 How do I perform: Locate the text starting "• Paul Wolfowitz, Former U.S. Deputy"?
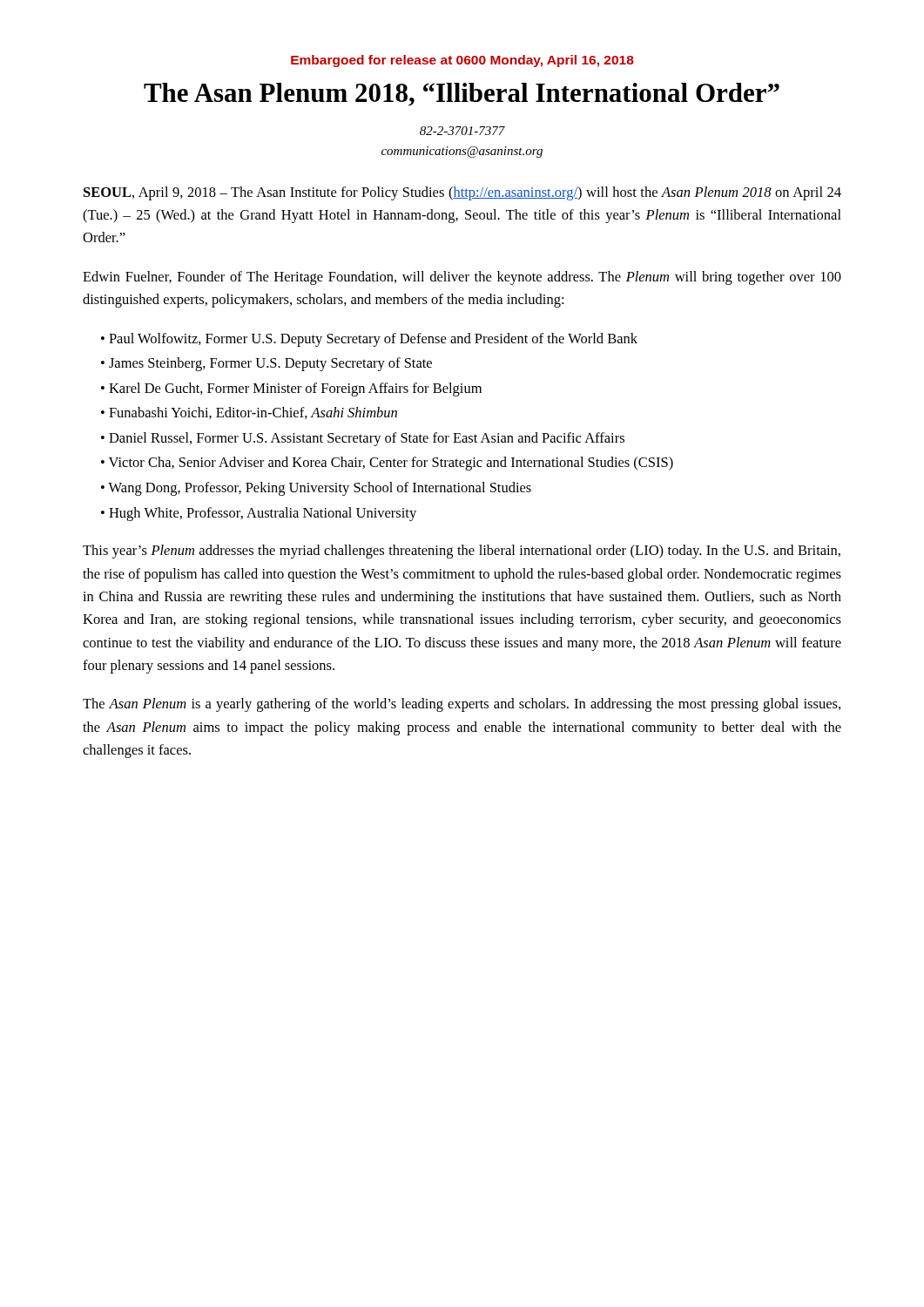click(x=369, y=338)
